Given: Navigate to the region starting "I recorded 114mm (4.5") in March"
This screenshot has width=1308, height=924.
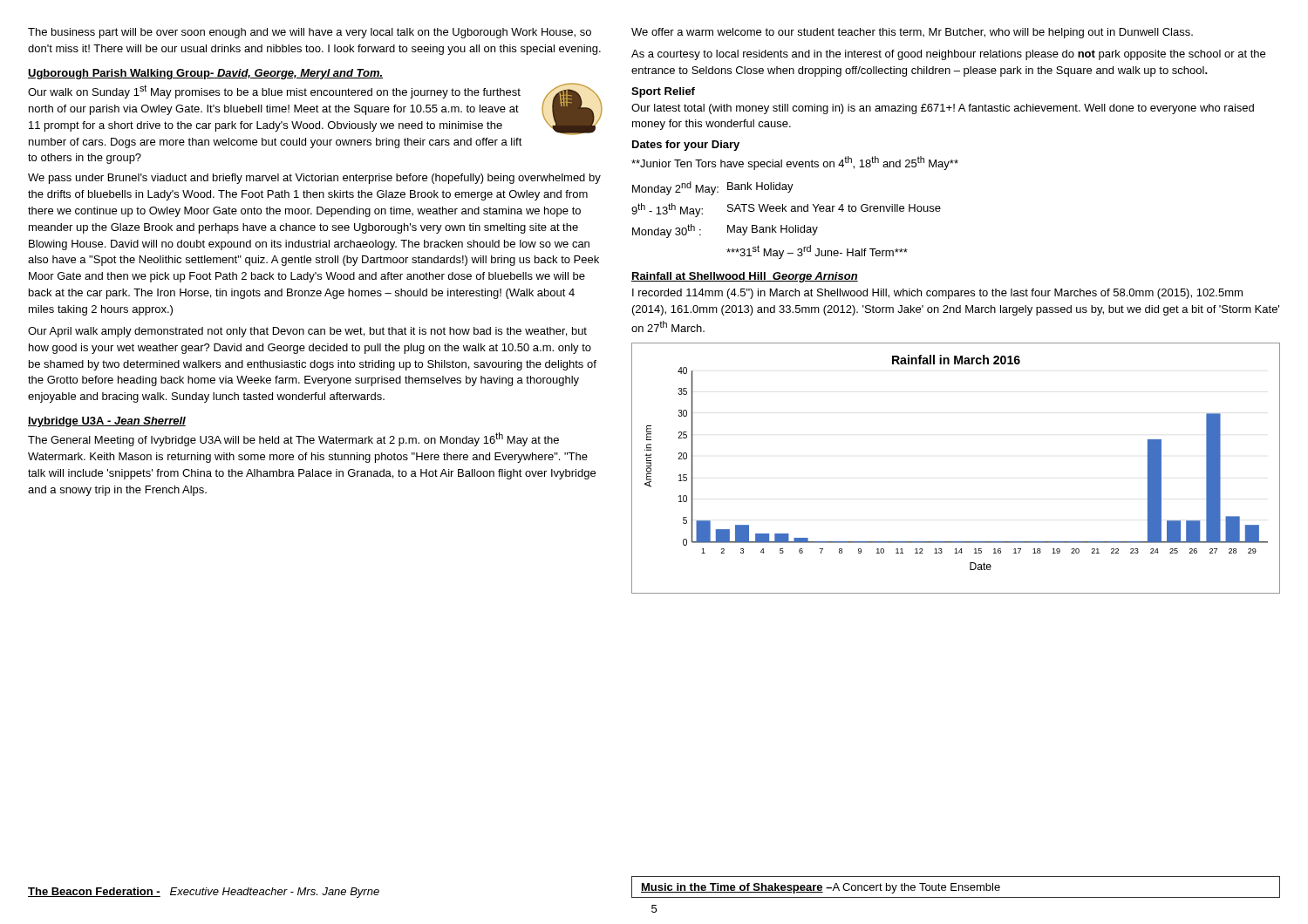Looking at the screenshot, I should pyautogui.click(x=956, y=311).
